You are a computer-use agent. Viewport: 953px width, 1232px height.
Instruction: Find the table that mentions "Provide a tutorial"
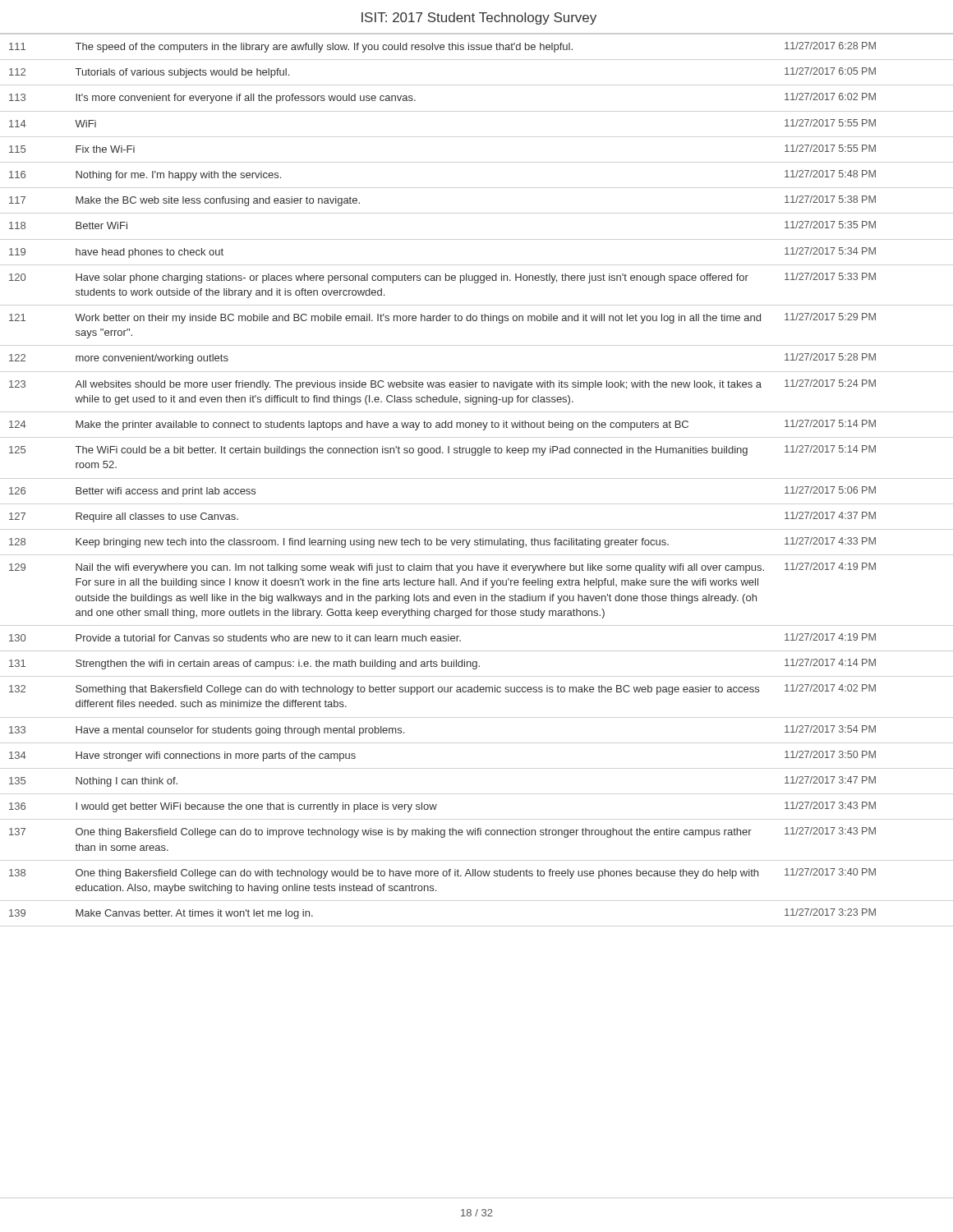click(476, 481)
